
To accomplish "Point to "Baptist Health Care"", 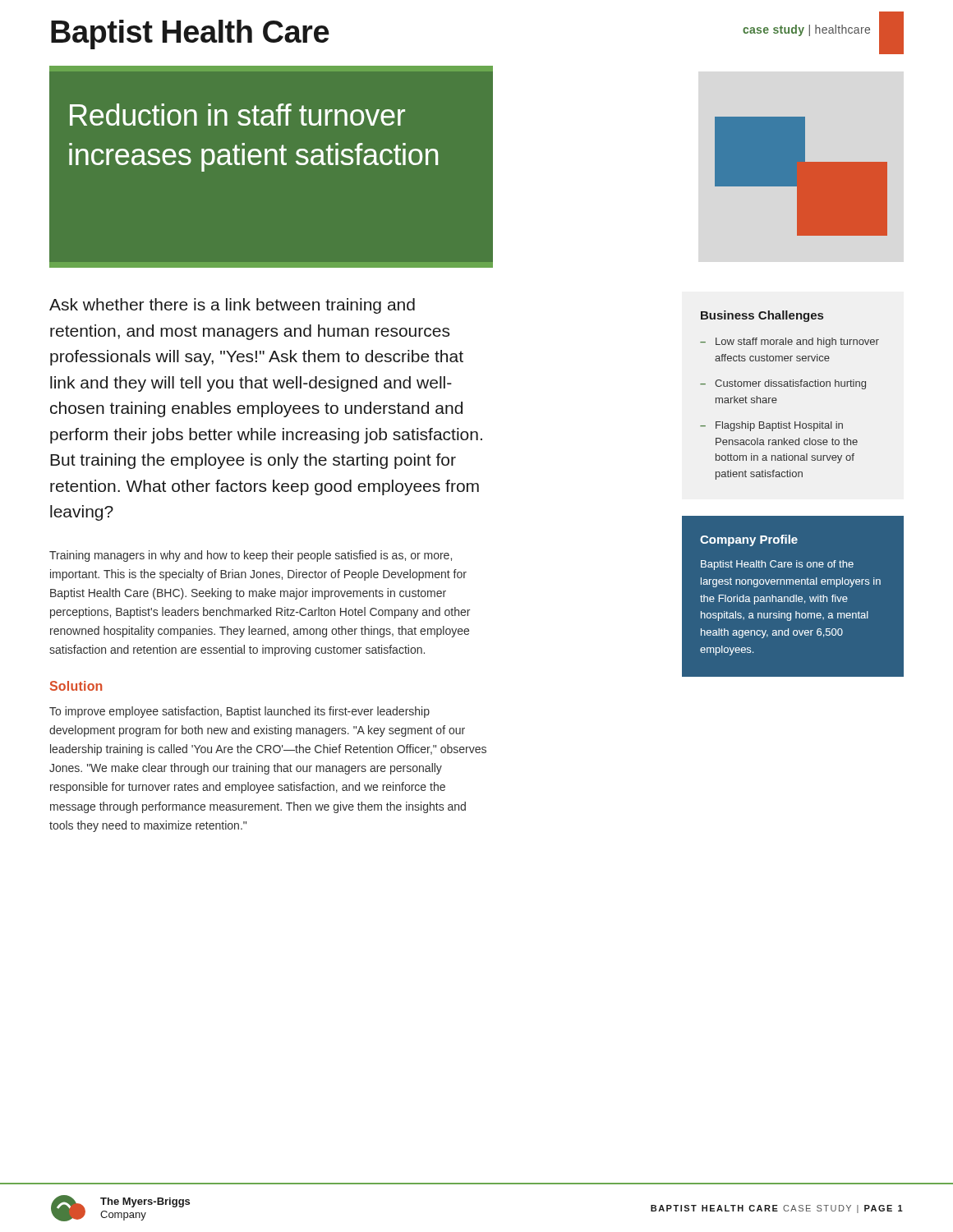I will 189,32.
